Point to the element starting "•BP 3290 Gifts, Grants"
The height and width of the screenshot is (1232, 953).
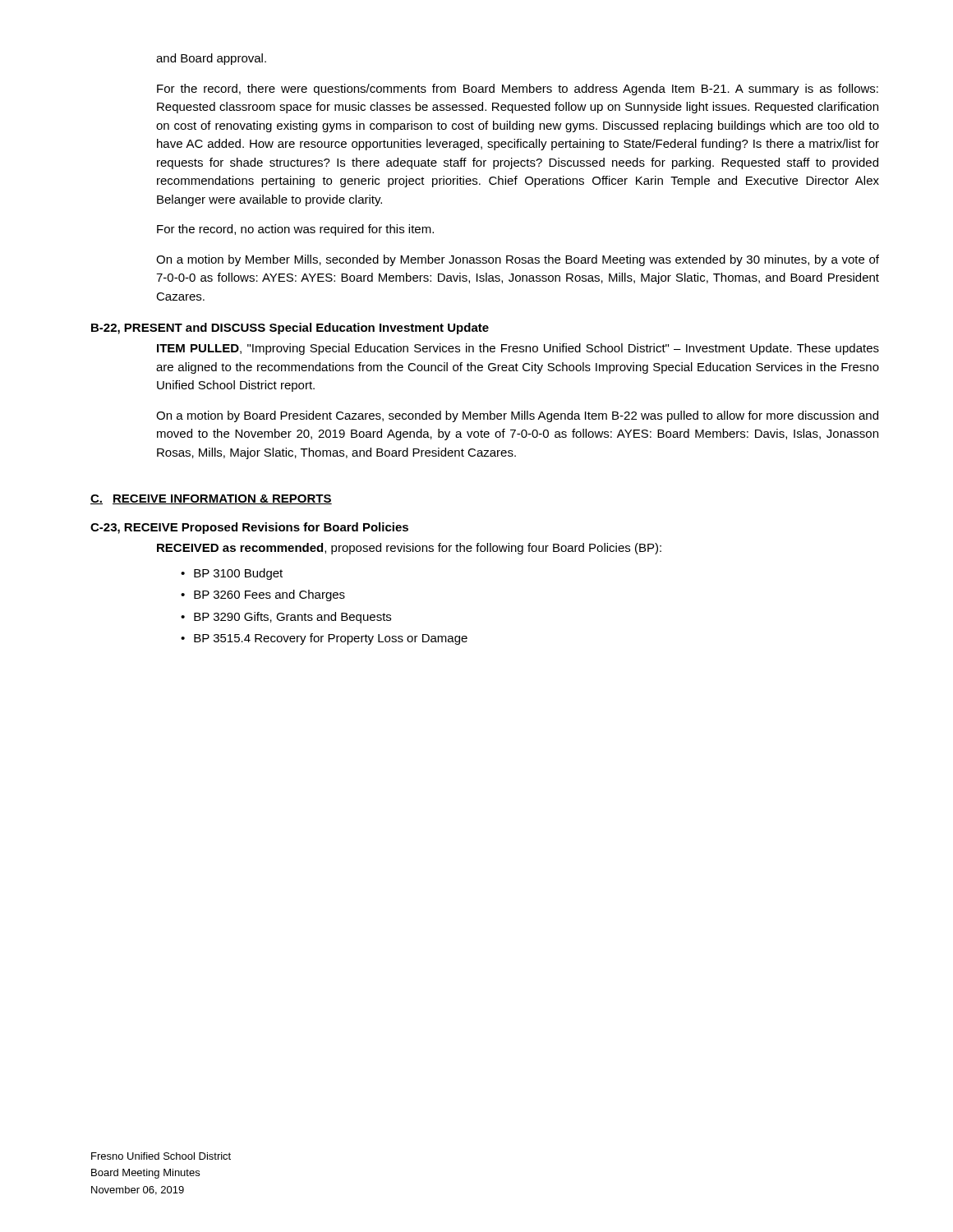(x=286, y=617)
